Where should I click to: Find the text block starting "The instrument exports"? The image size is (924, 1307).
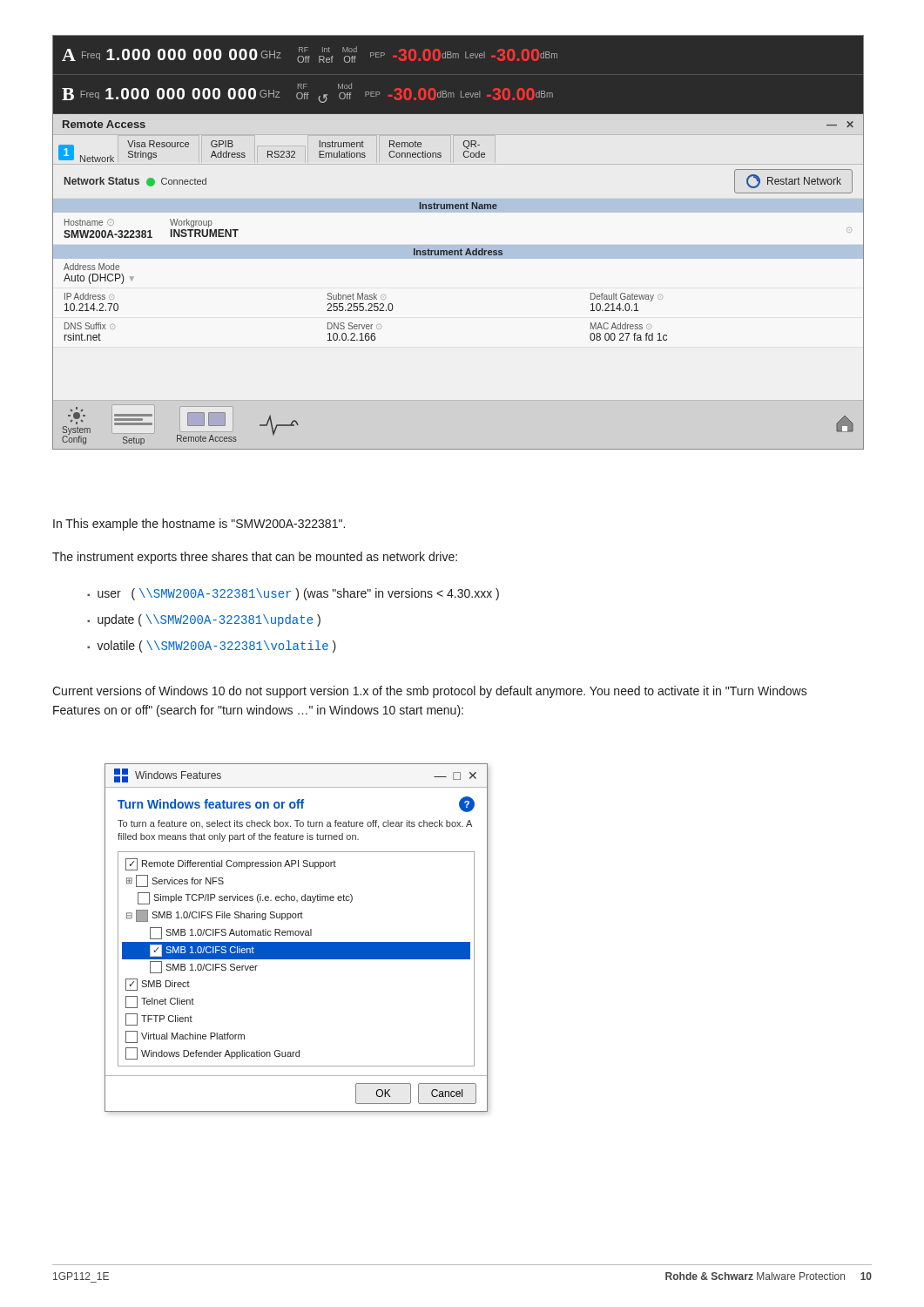(255, 557)
